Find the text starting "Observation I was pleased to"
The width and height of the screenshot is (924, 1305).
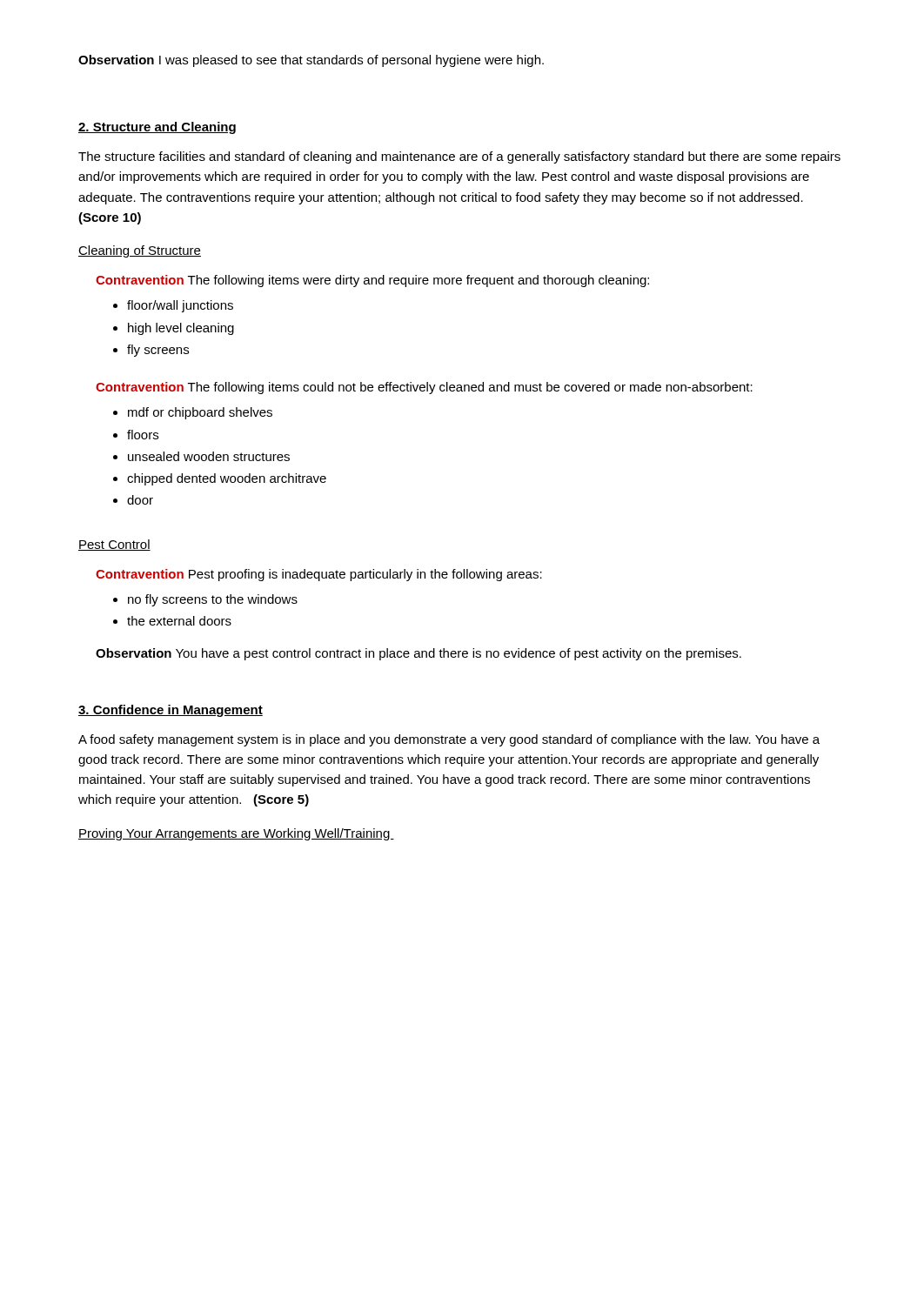(312, 60)
